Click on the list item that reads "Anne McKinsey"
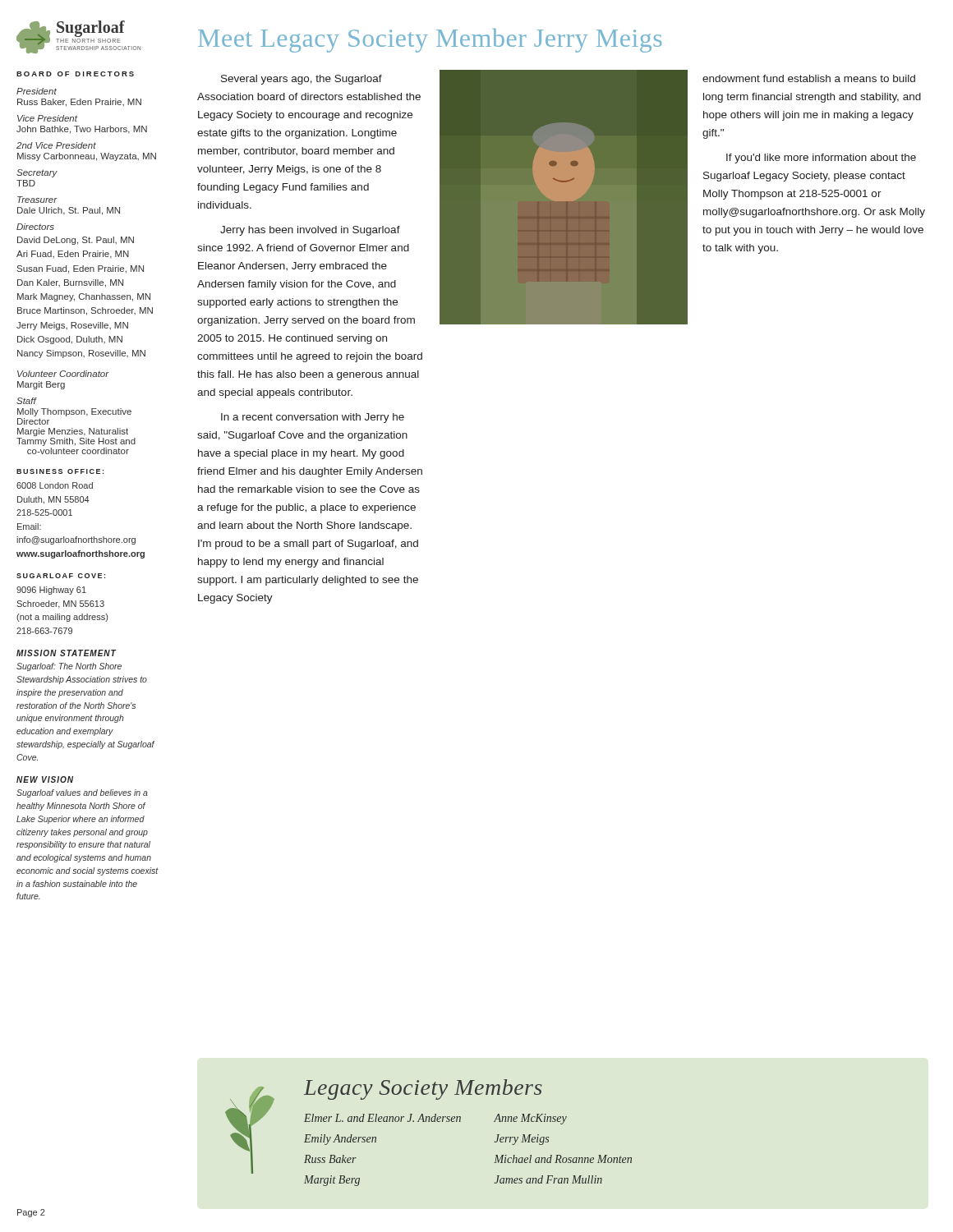The width and height of the screenshot is (953, 1232). pos(530,1119)
